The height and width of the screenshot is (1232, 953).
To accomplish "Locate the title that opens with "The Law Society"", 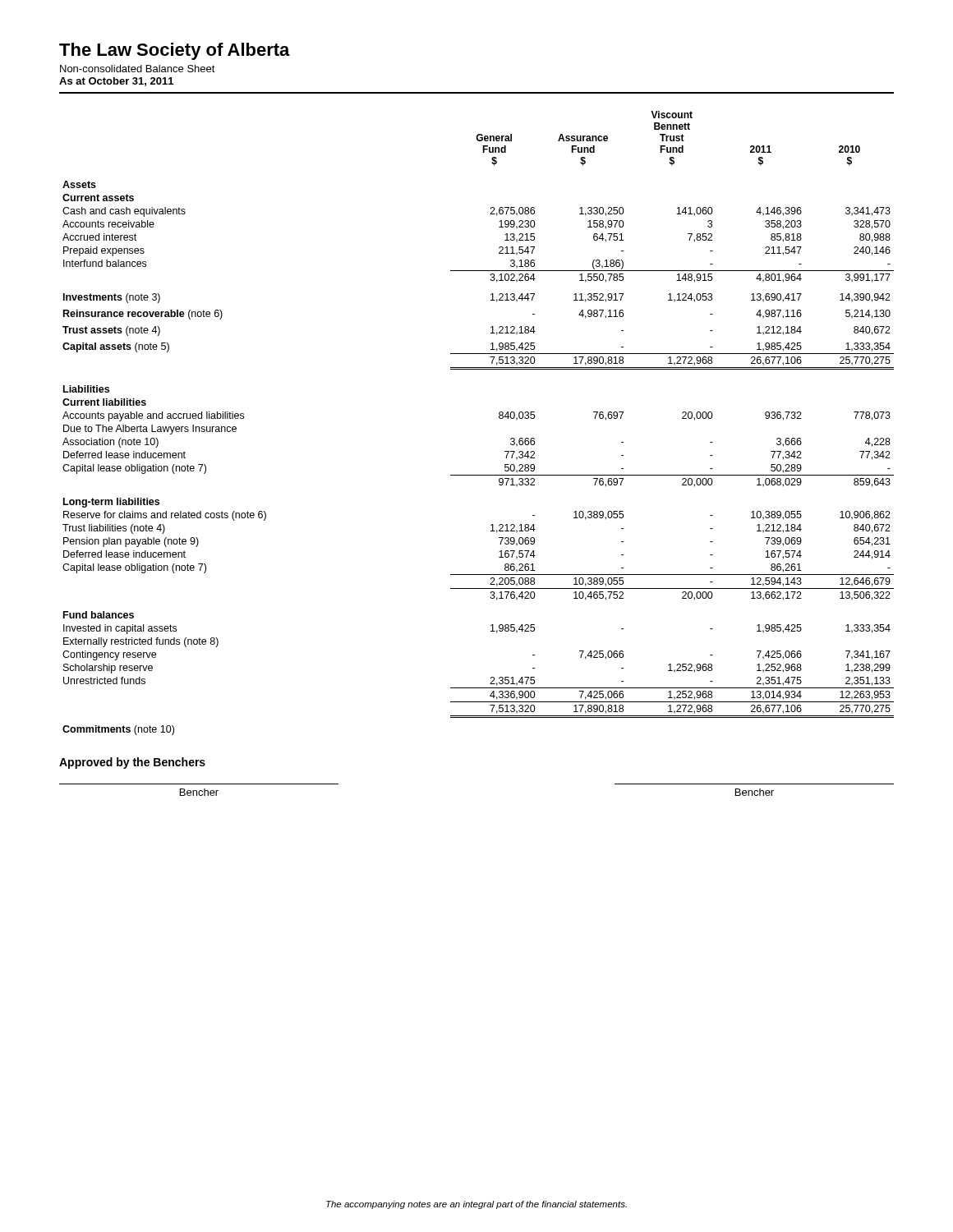I will pyautogui.click(x=174, y=50).
